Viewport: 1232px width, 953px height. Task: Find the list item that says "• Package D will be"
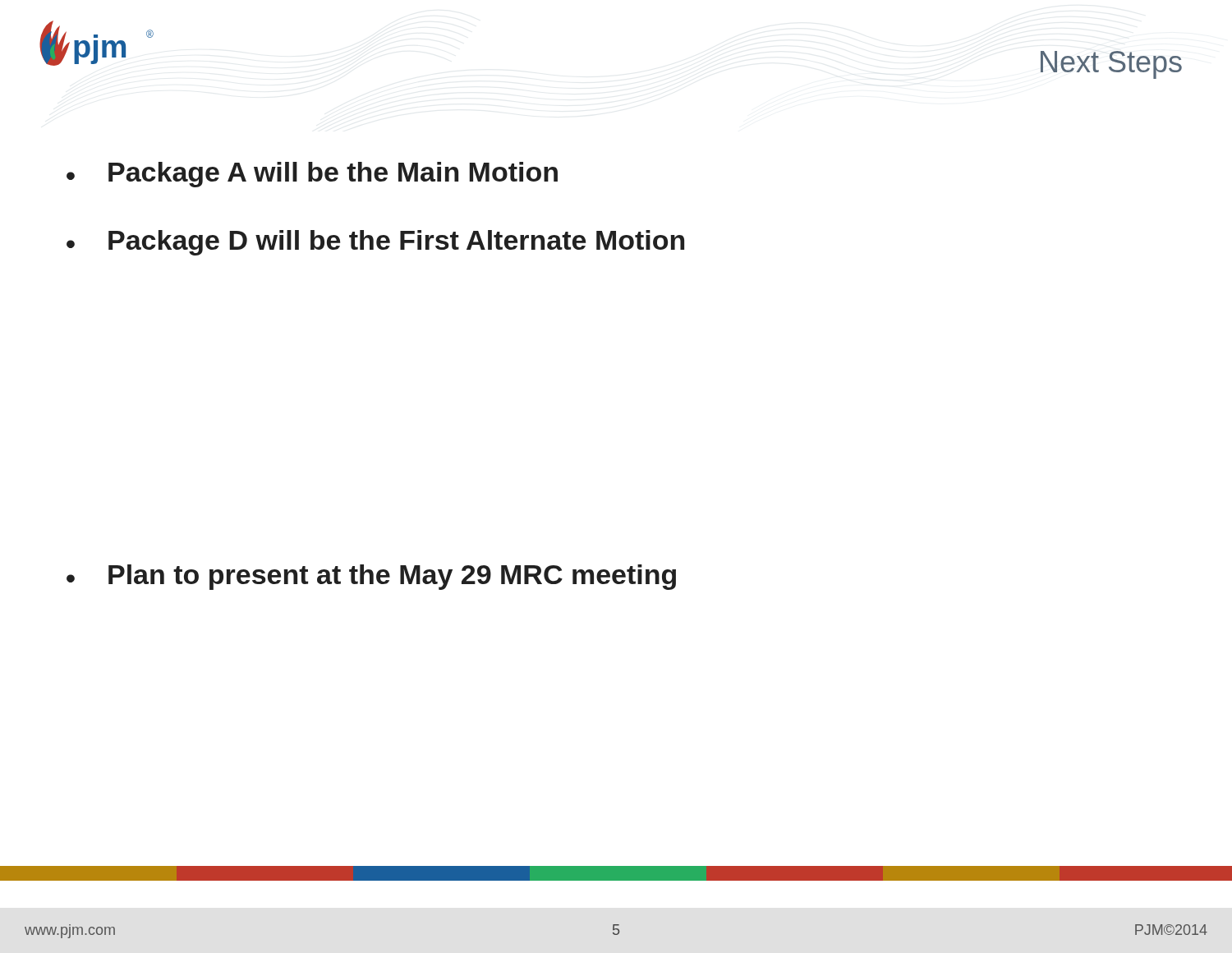(x=376, y=242)
